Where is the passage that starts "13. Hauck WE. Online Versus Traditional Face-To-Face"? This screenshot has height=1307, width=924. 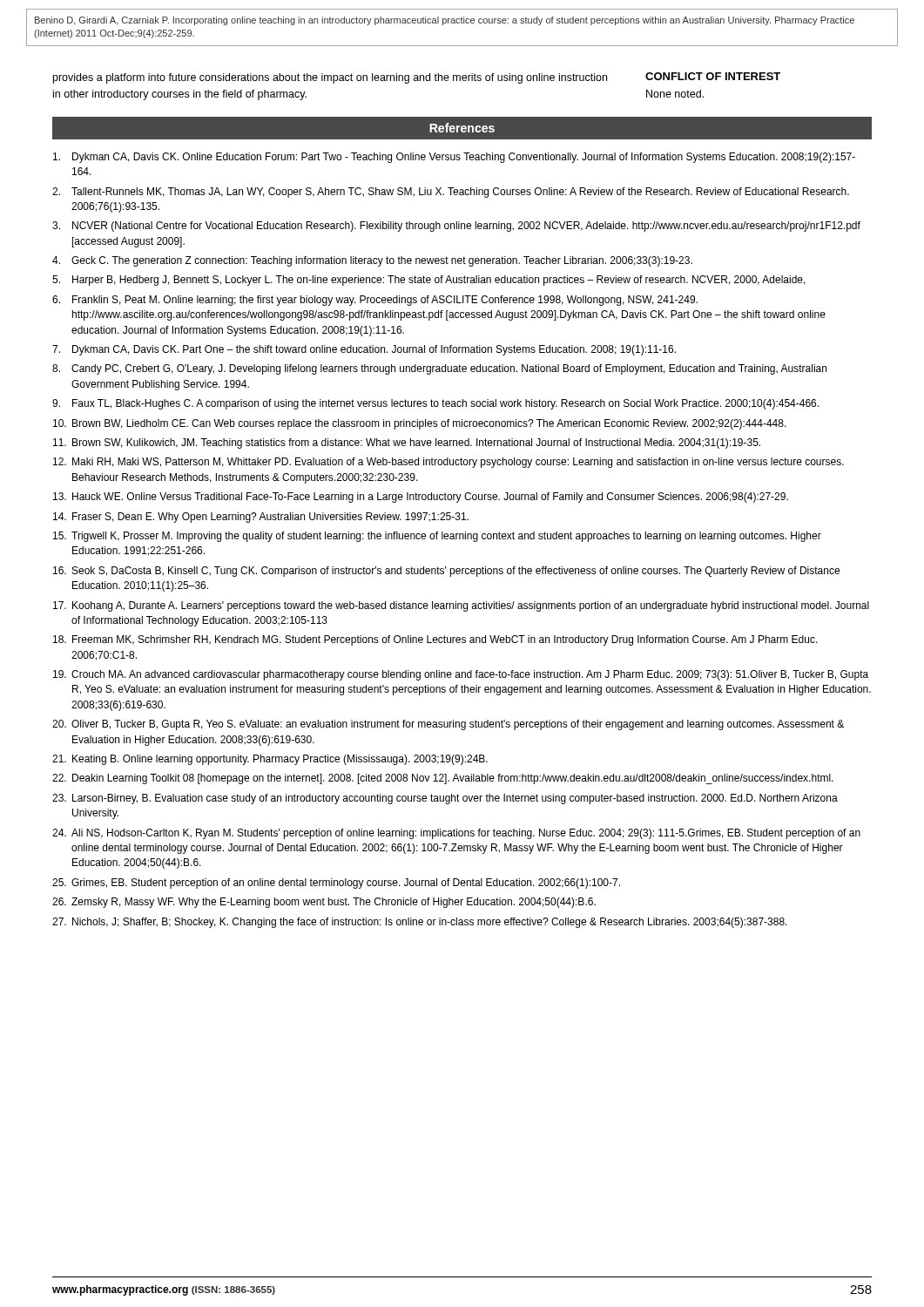point(462,497)
